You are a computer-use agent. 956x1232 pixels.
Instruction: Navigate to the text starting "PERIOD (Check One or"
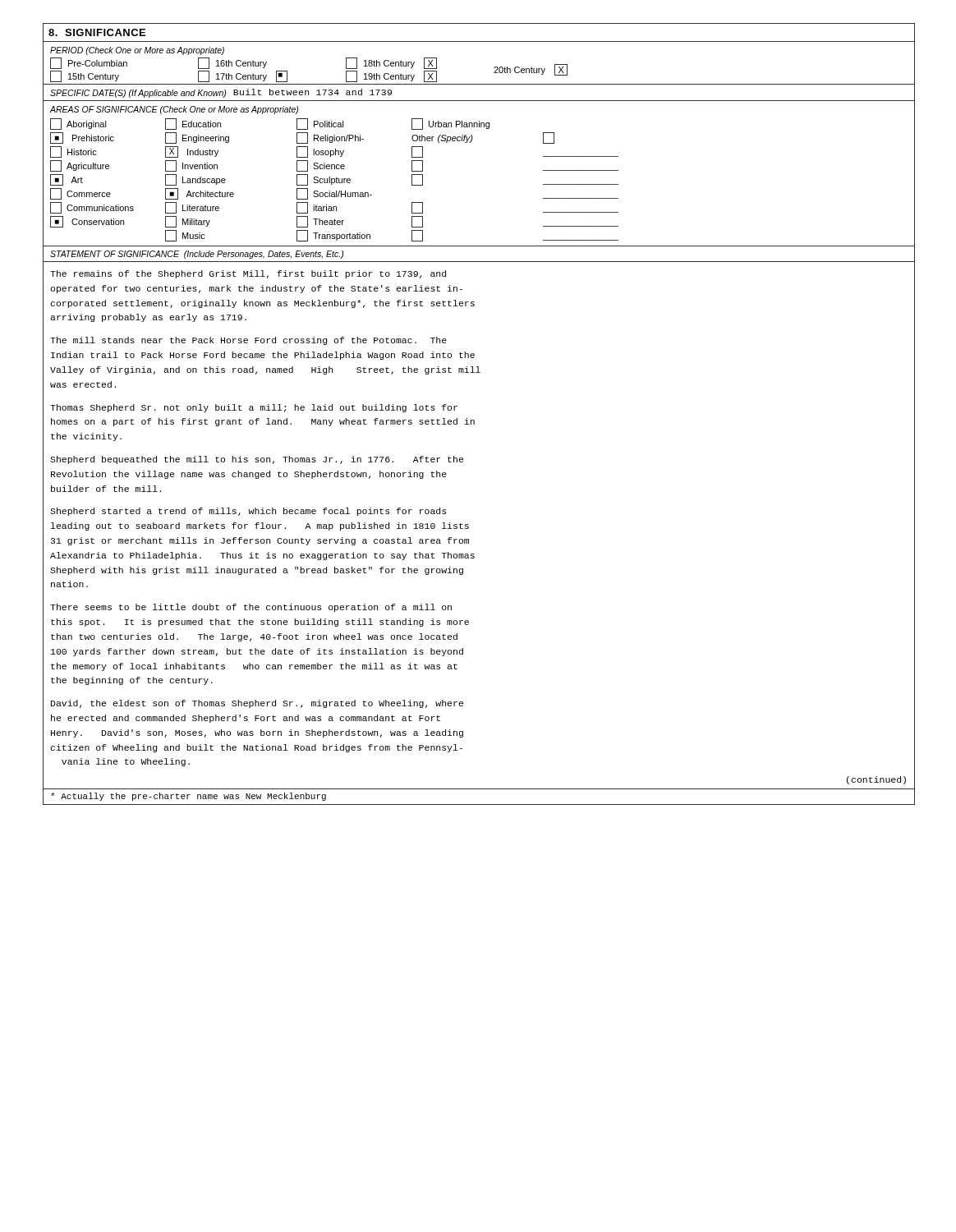pyautogui.click(x=137, y=51)
